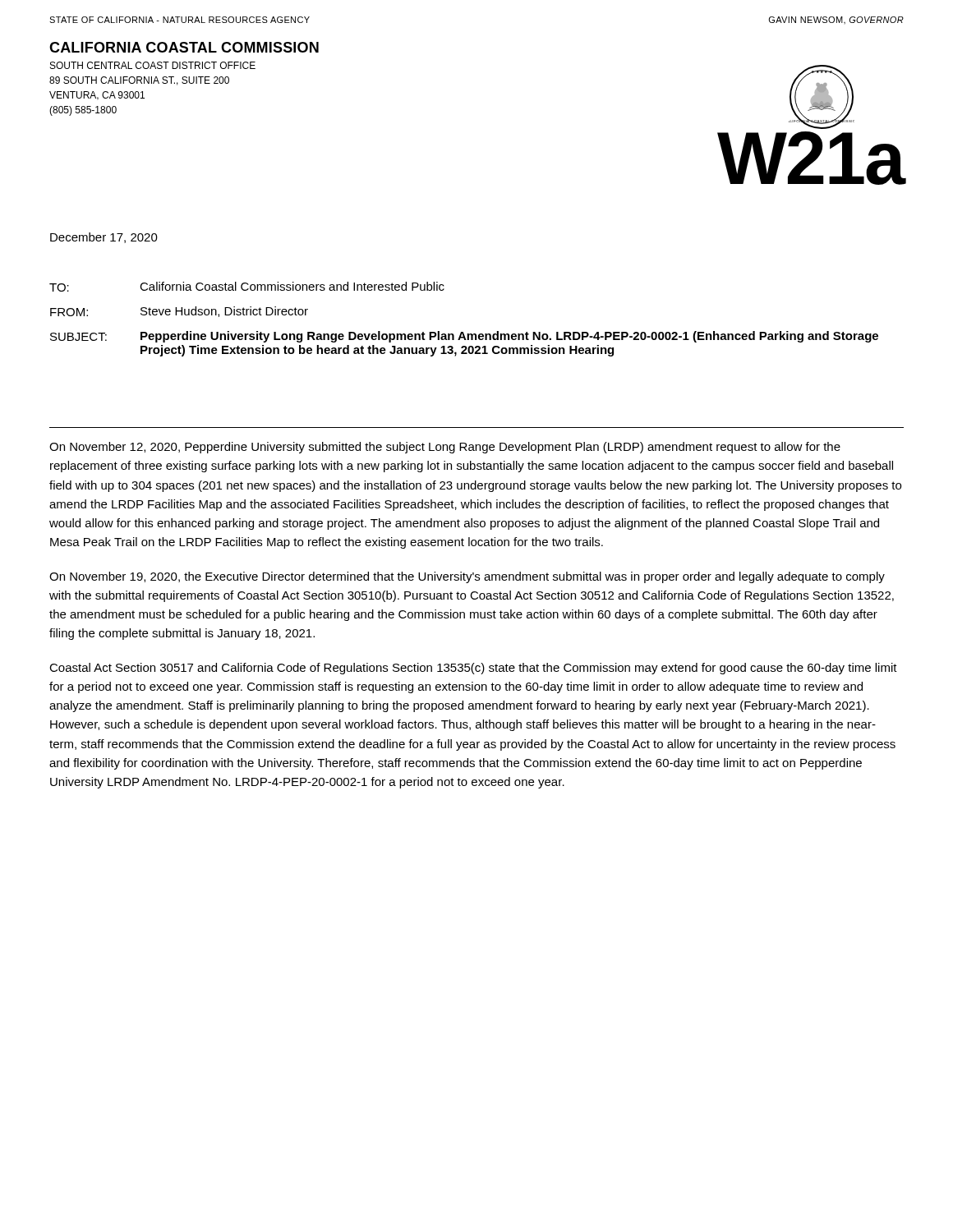Click on the text block that reads "Coastal Act Section 30517 and California Code"
Image resolution: width=953 pixels, height=1232 pixels.
tap(473, 724)
